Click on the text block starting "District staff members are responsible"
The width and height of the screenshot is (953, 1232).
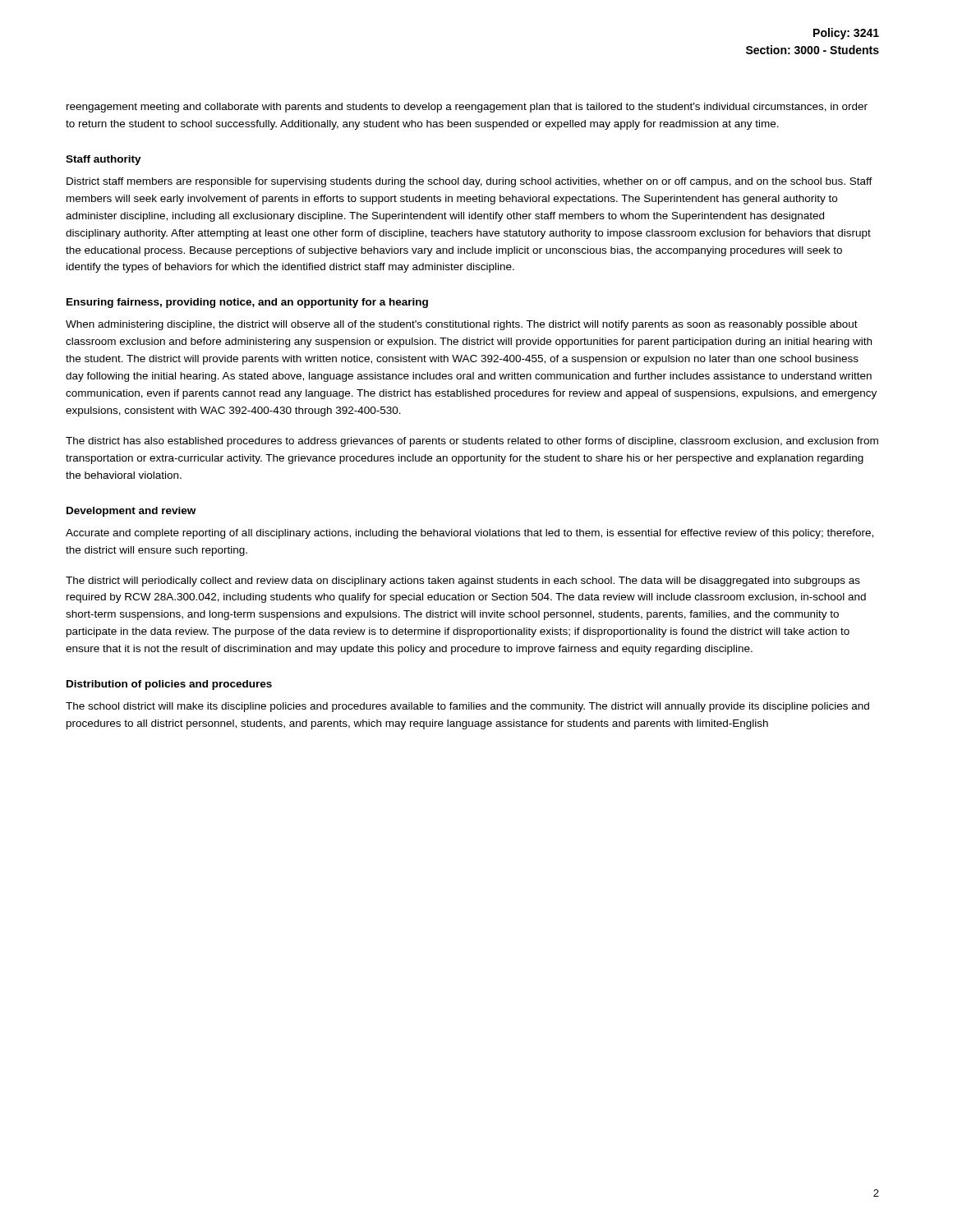pyautogui.click(x=469, y=224)
